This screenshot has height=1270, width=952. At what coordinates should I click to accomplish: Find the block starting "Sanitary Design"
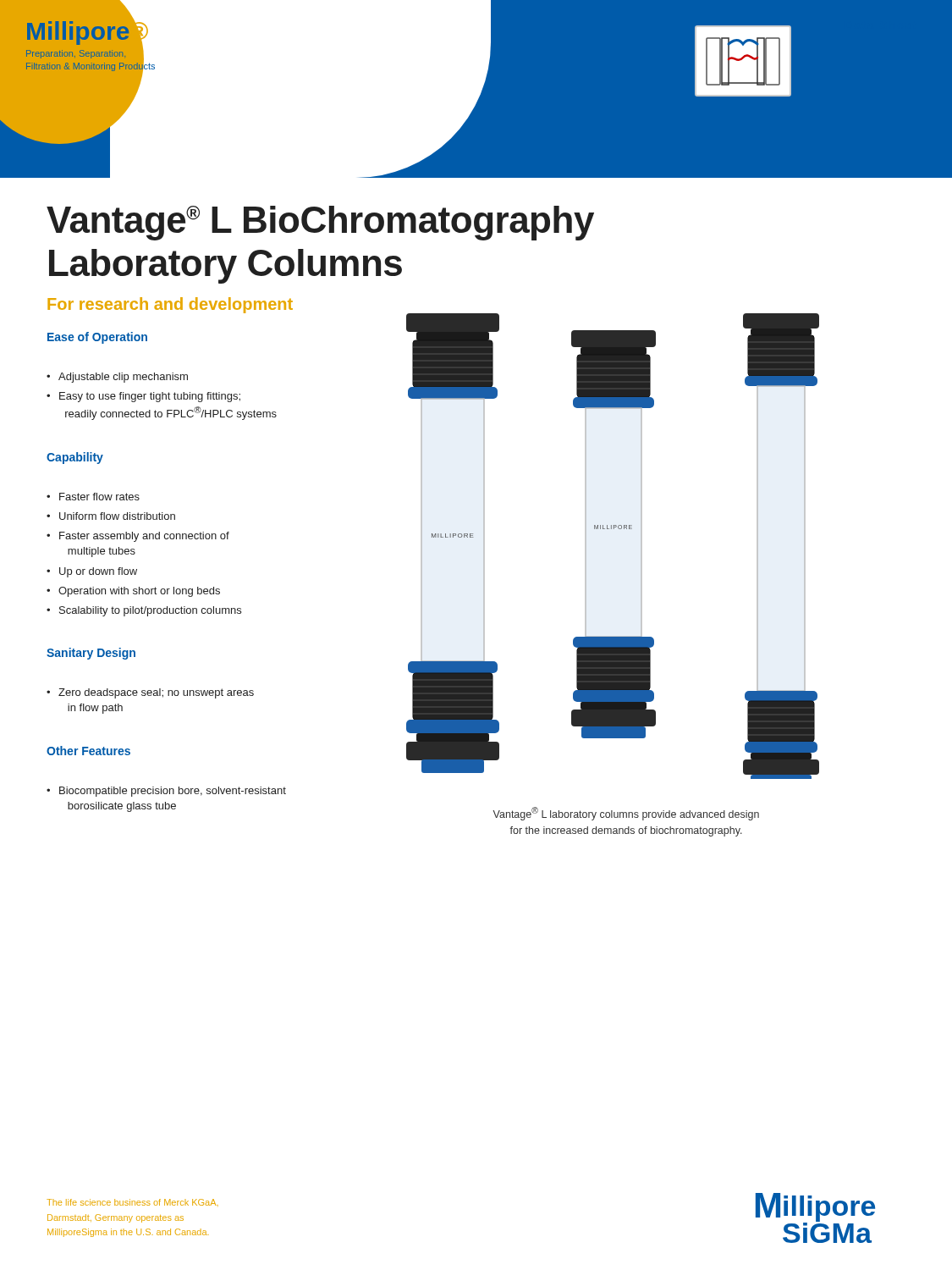click(91, 654)
